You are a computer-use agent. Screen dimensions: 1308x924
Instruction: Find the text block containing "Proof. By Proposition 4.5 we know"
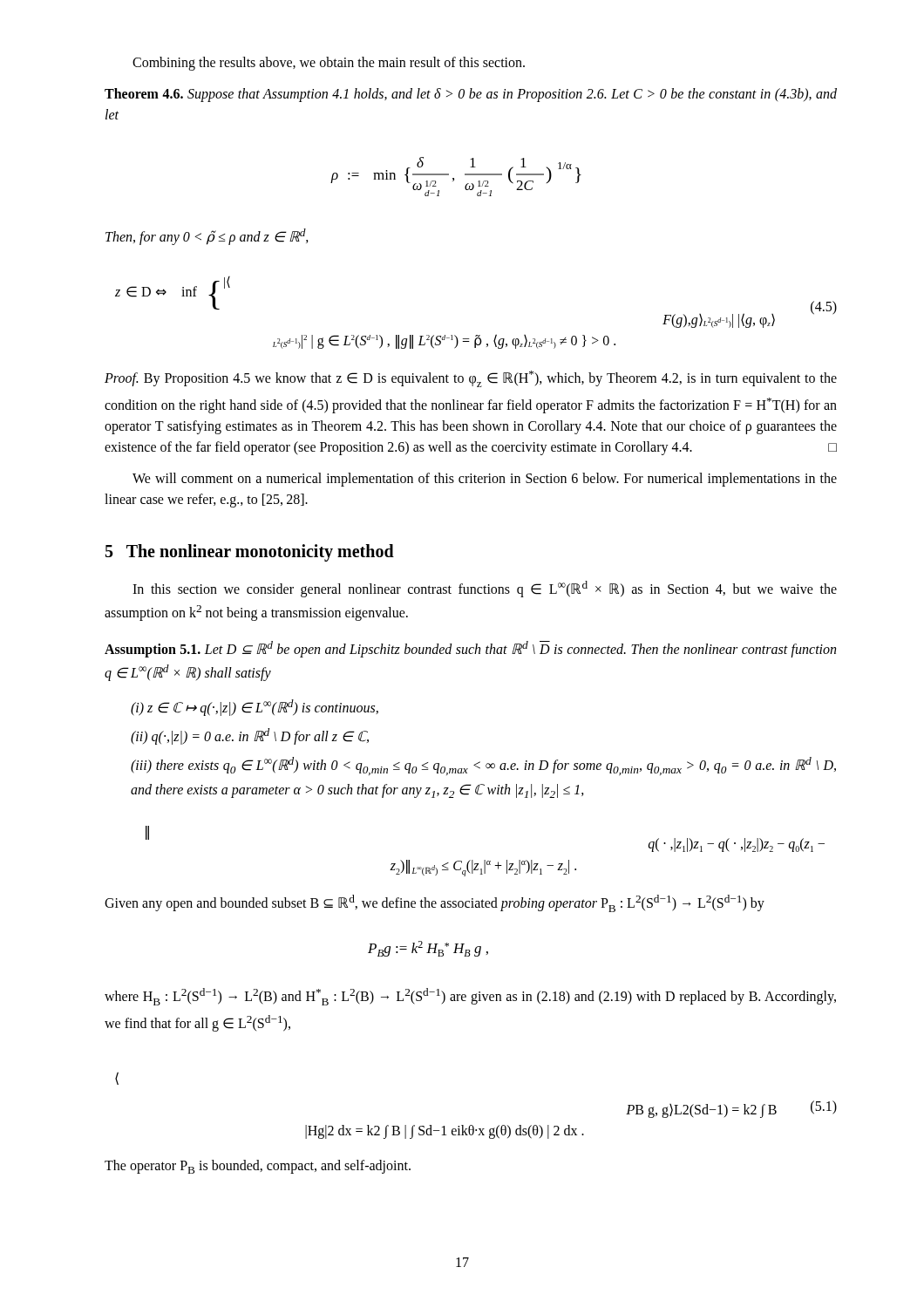pyautogui.click(x=471, y=413)
